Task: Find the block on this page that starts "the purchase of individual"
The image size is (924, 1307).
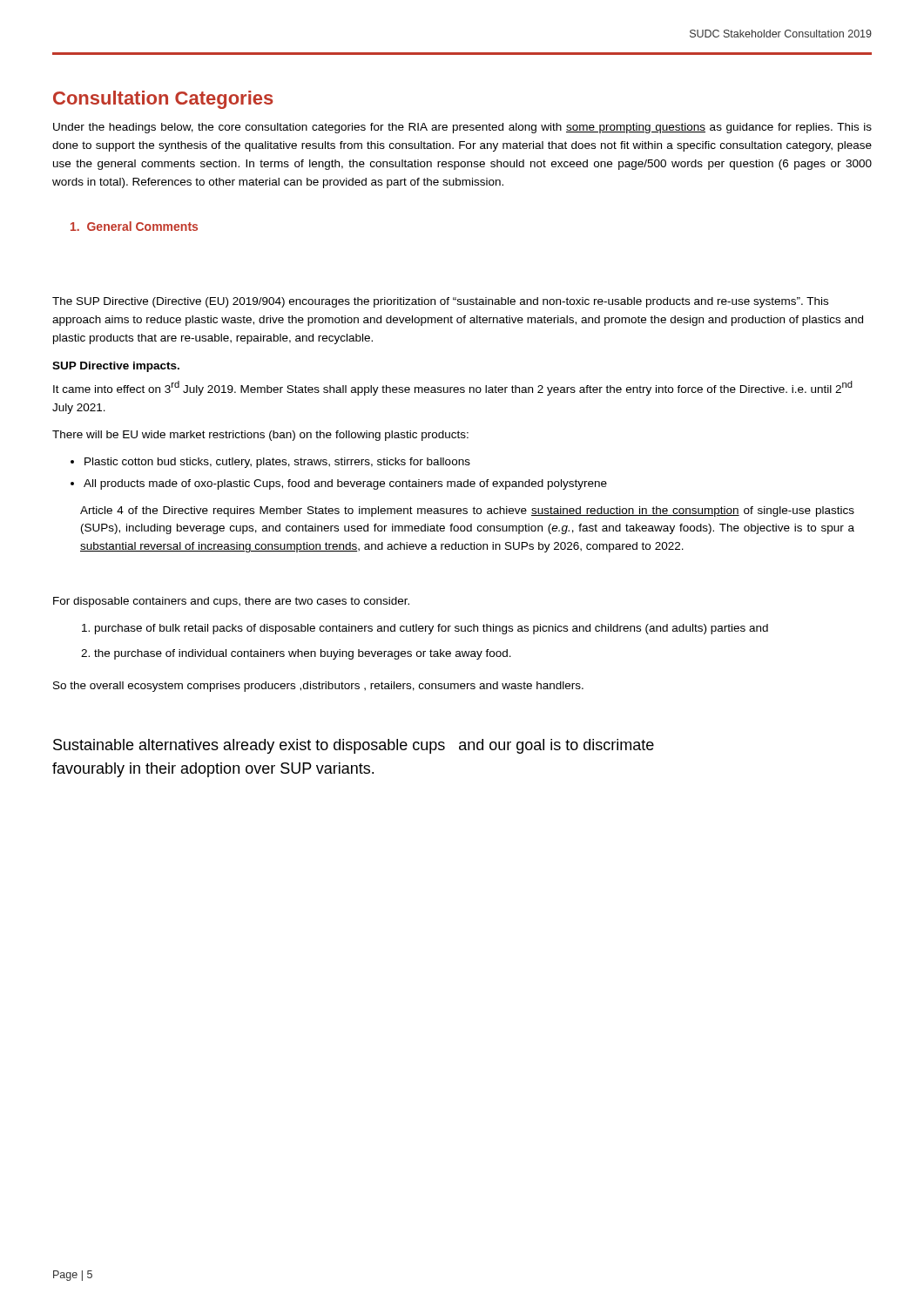Action: [303, 653]
